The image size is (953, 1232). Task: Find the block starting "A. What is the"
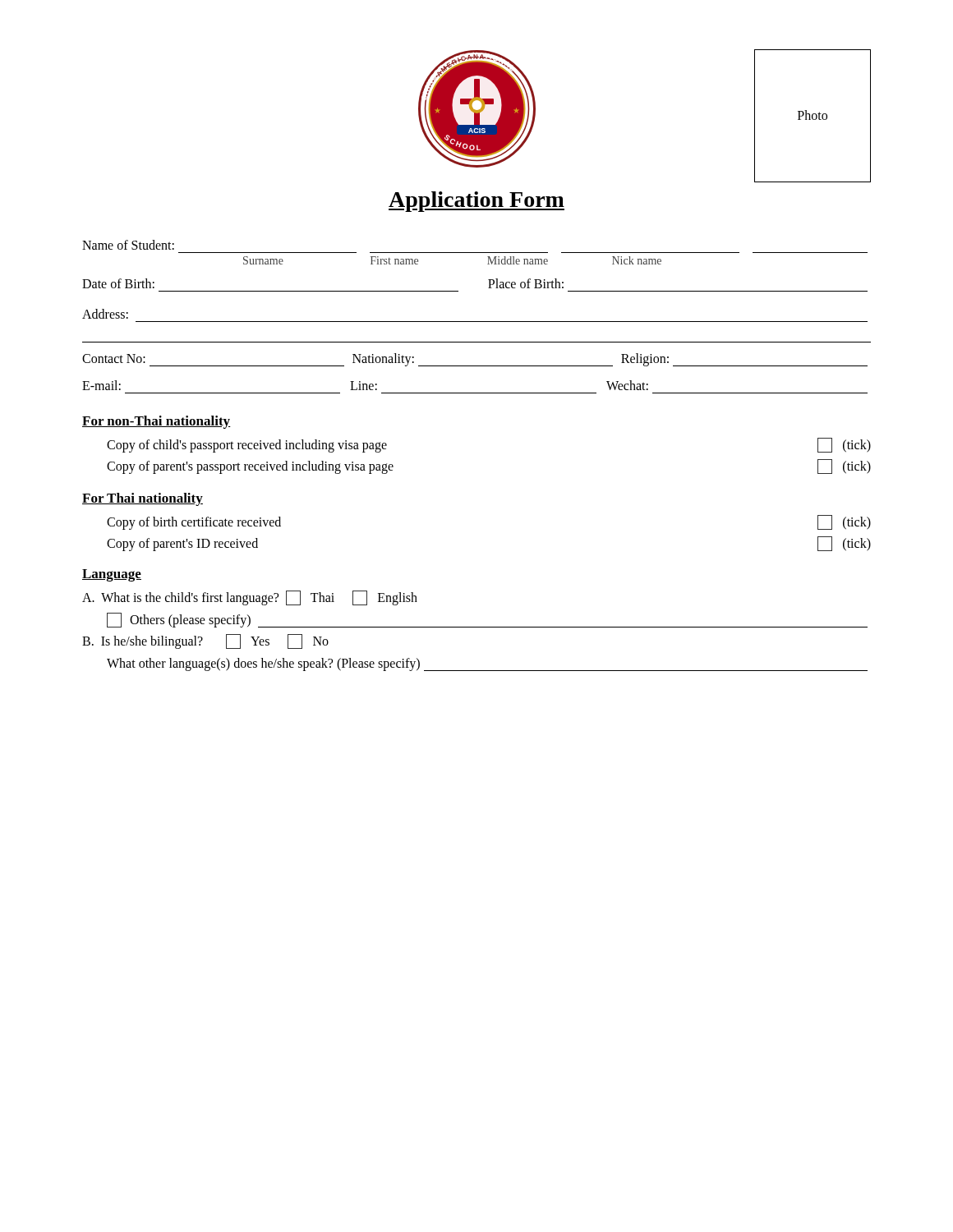click(x=250, y=598)
